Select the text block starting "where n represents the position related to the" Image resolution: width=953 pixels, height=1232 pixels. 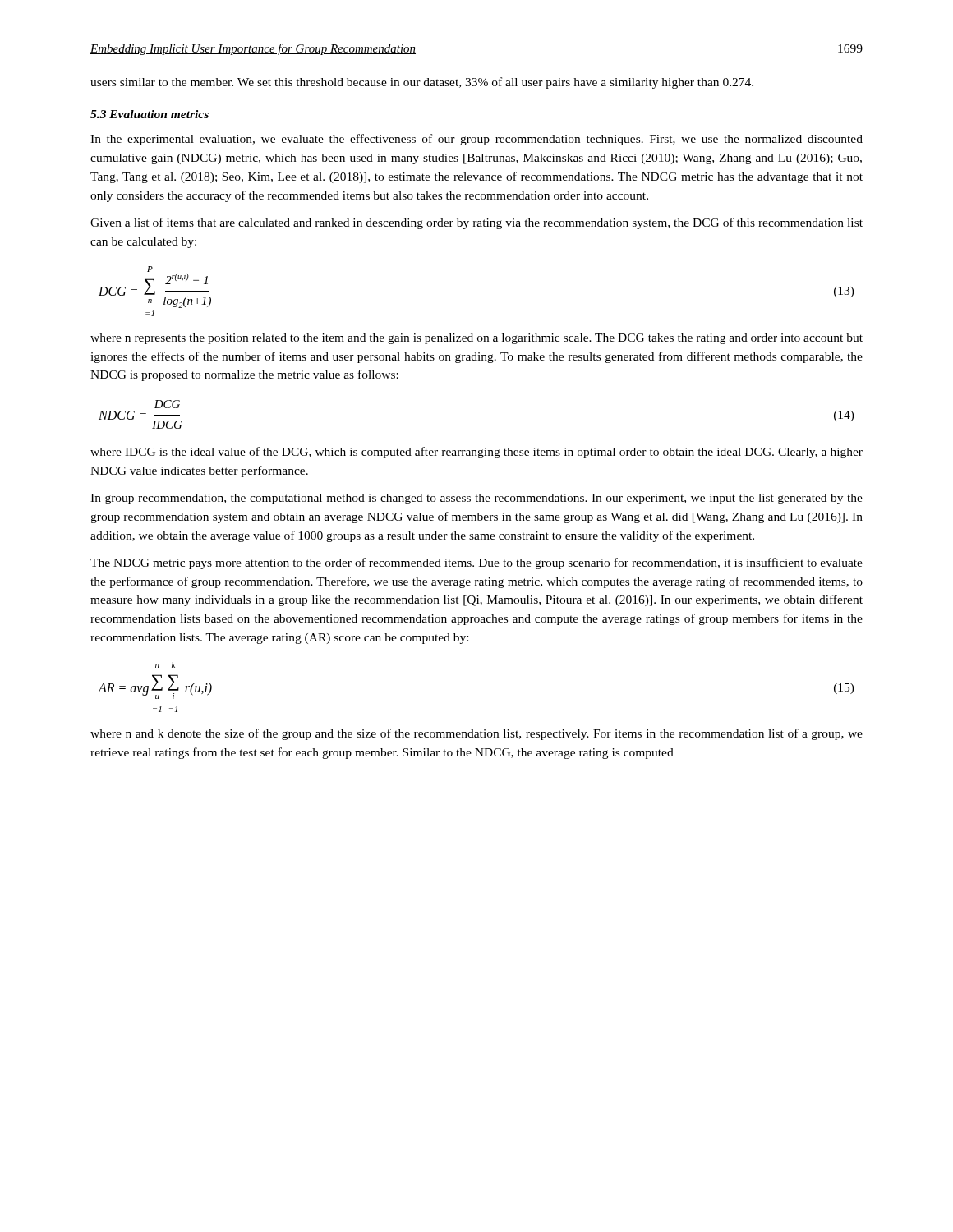click(476, 356)
